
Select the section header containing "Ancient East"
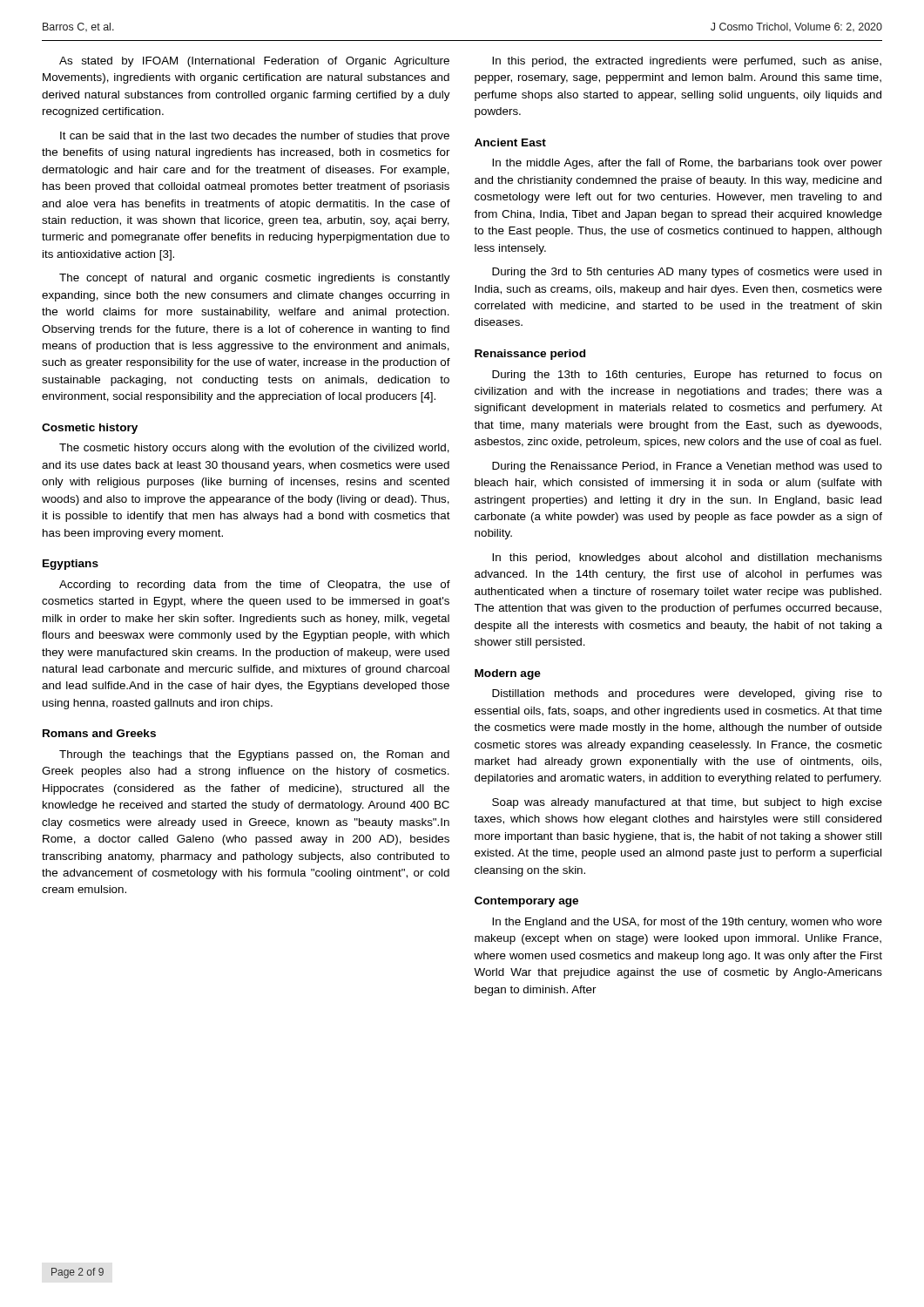(510, 142)
